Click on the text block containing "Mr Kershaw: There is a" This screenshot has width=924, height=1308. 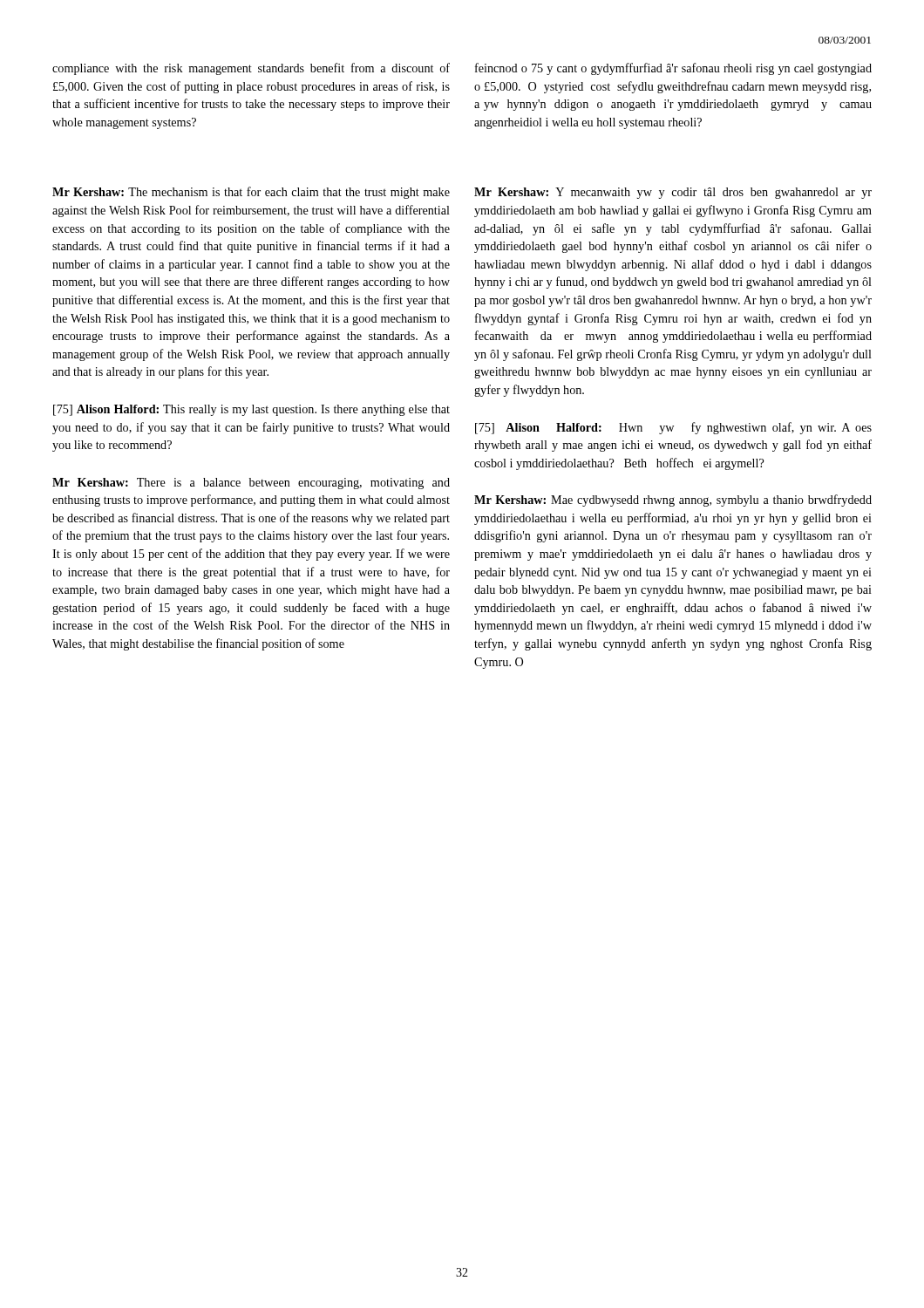[x=251, y=563]
